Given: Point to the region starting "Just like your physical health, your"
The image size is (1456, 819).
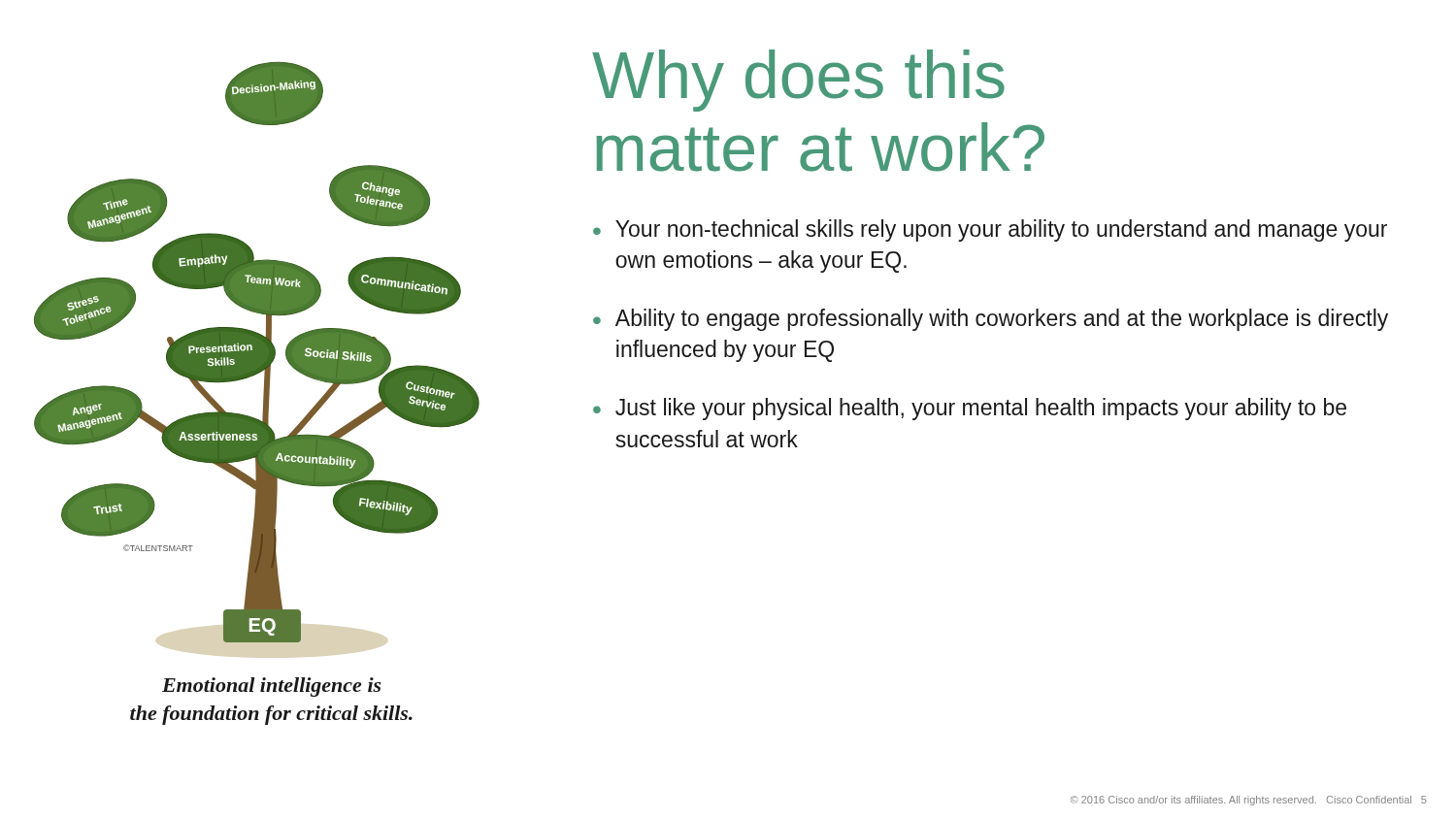Looking at the screenshot, I should coord(995,424).
